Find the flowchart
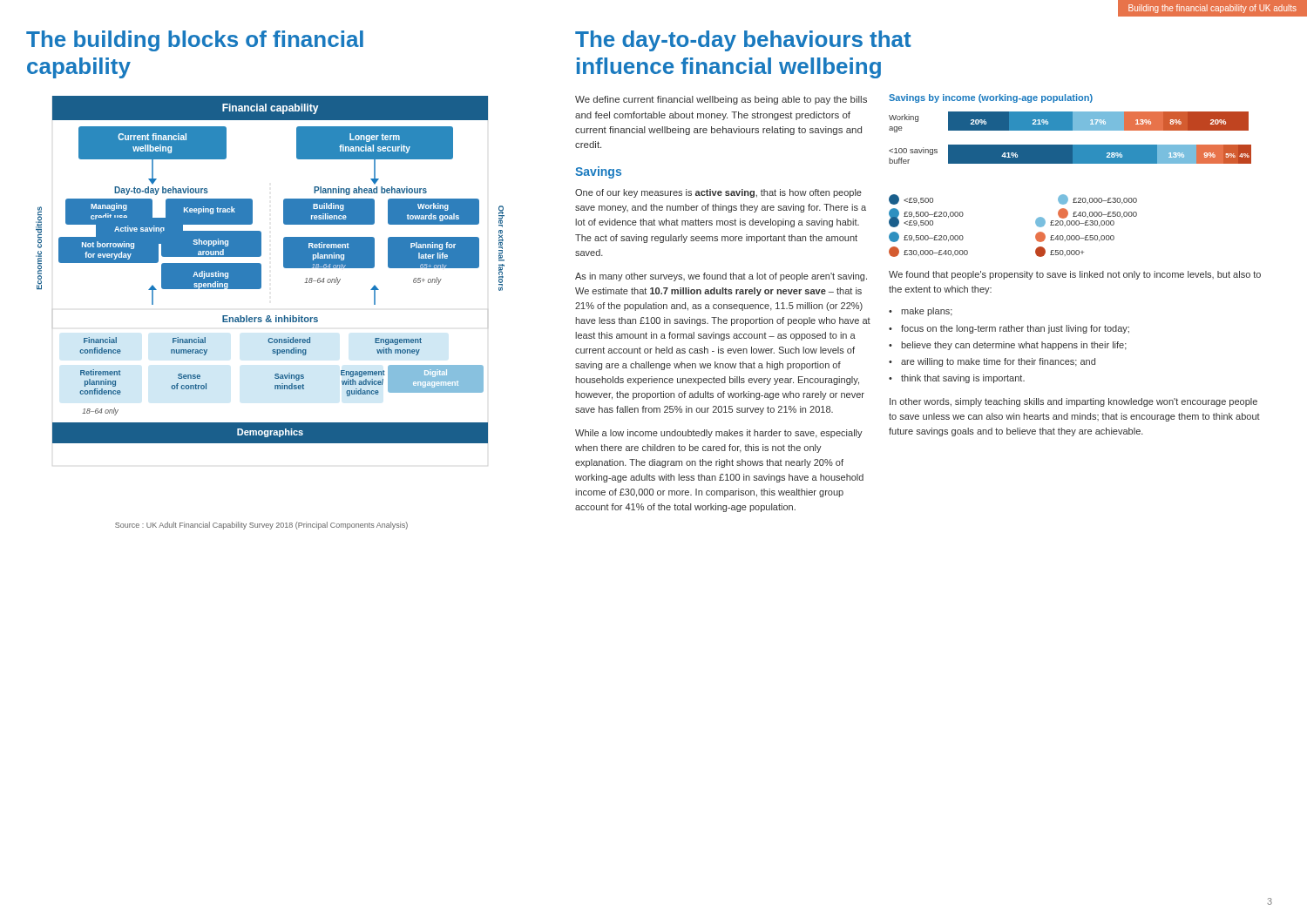The image size is (1307, 924). coord(270,305)
